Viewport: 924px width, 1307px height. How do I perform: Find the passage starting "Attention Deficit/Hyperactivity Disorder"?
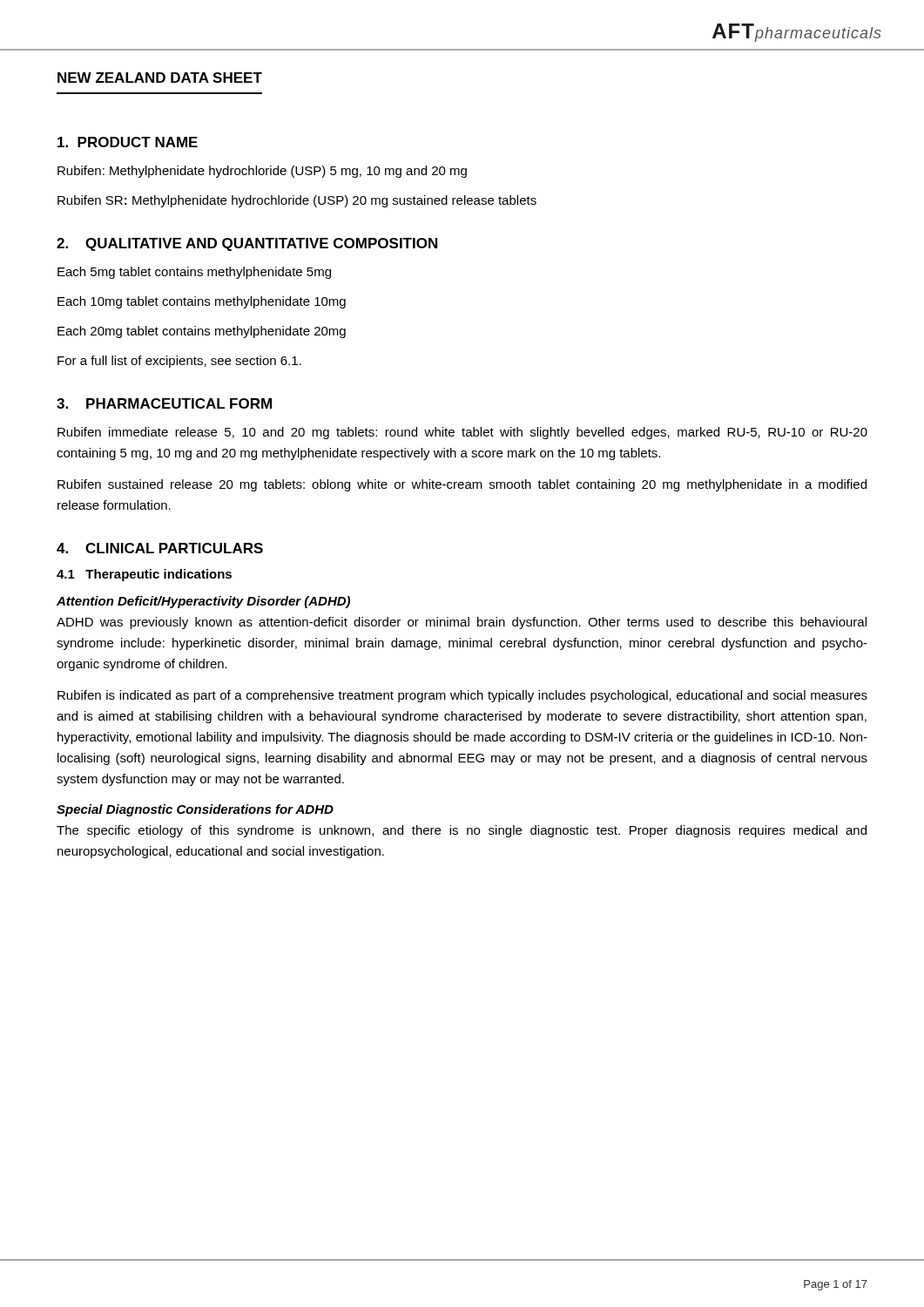point(204,601)
